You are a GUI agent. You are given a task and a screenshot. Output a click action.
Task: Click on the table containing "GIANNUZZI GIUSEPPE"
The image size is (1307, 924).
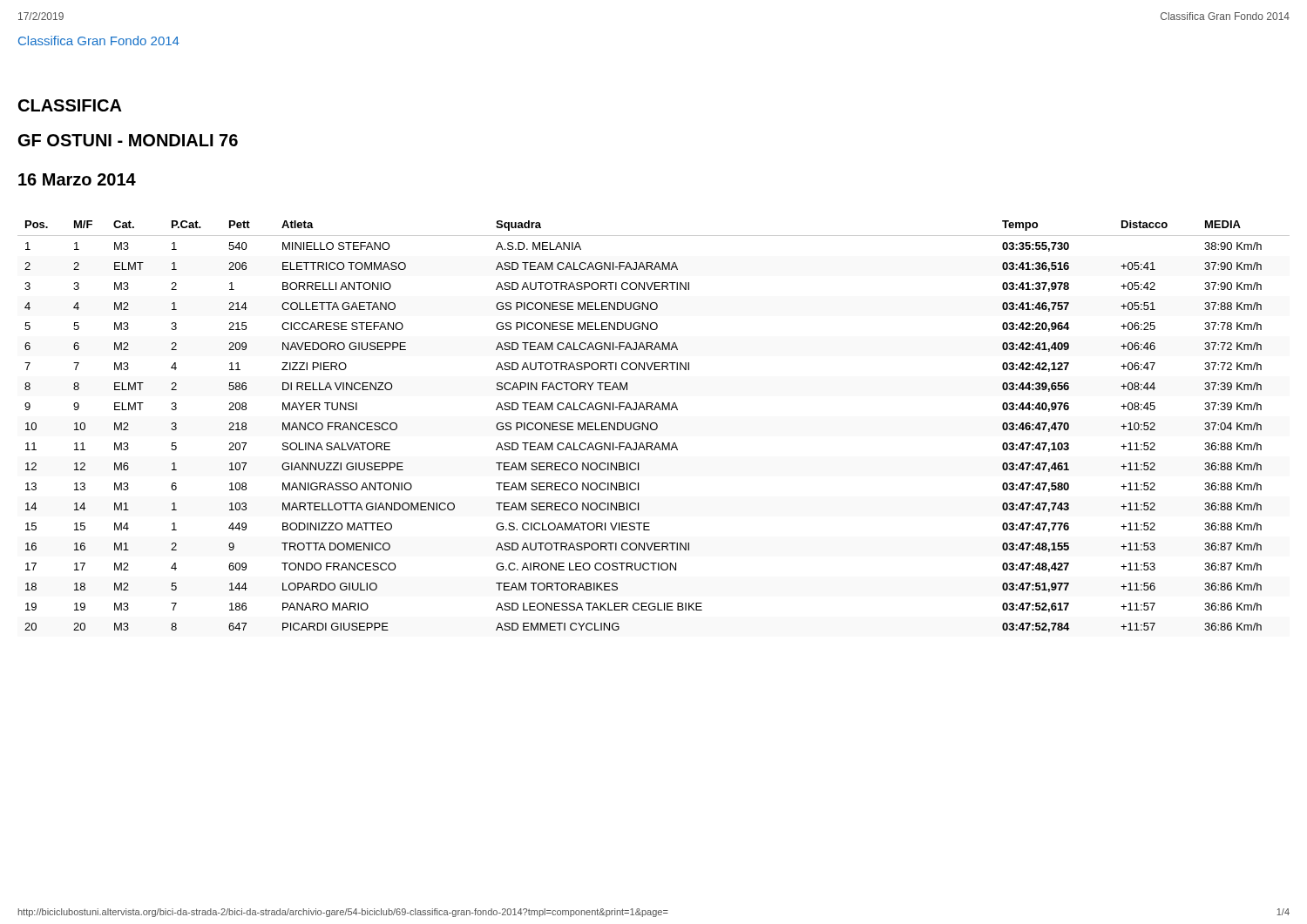pyautogui.click(x=654, y=425)
